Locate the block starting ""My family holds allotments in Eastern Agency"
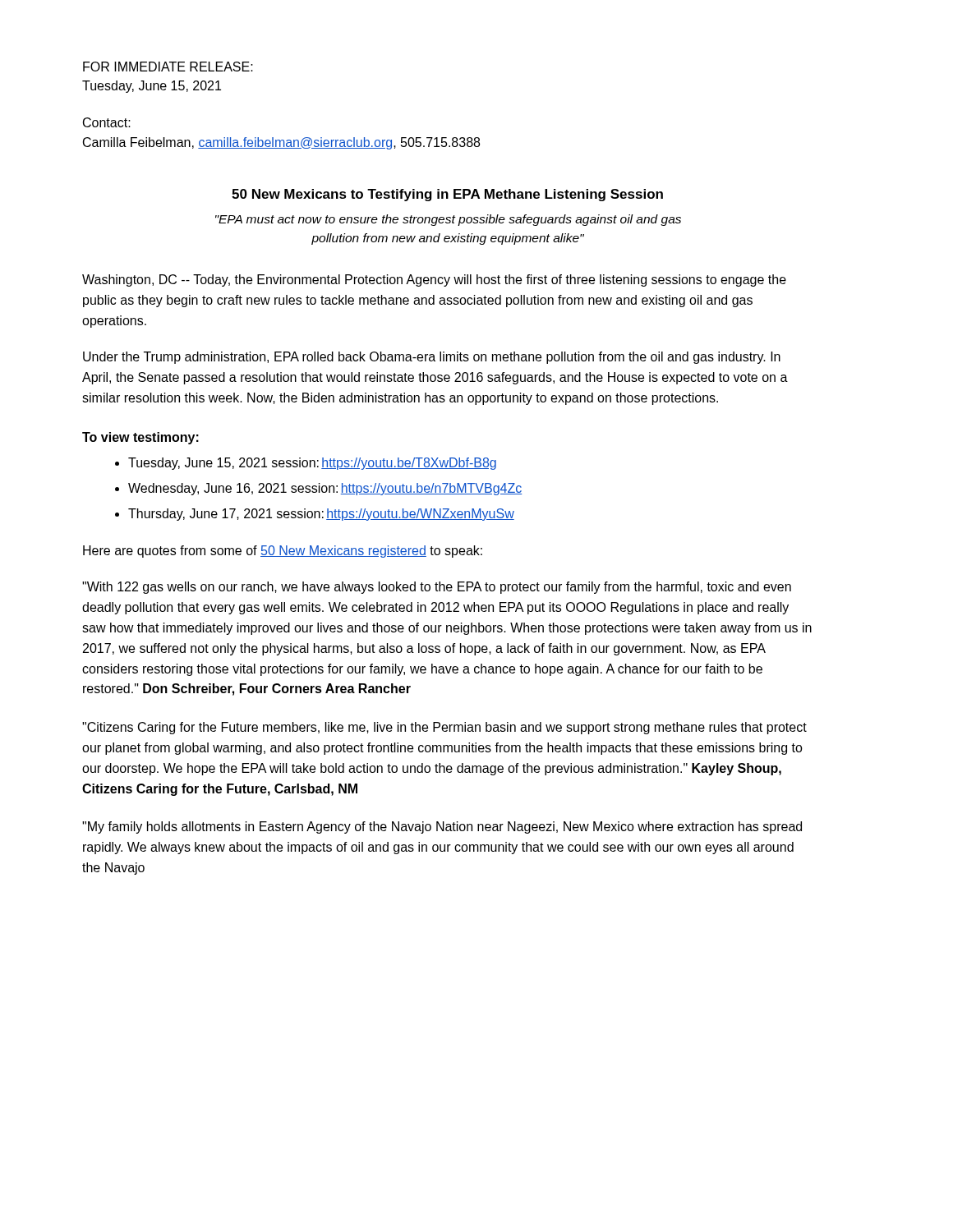The width and height of the screenshot is (953, 1232). point(442,847)
